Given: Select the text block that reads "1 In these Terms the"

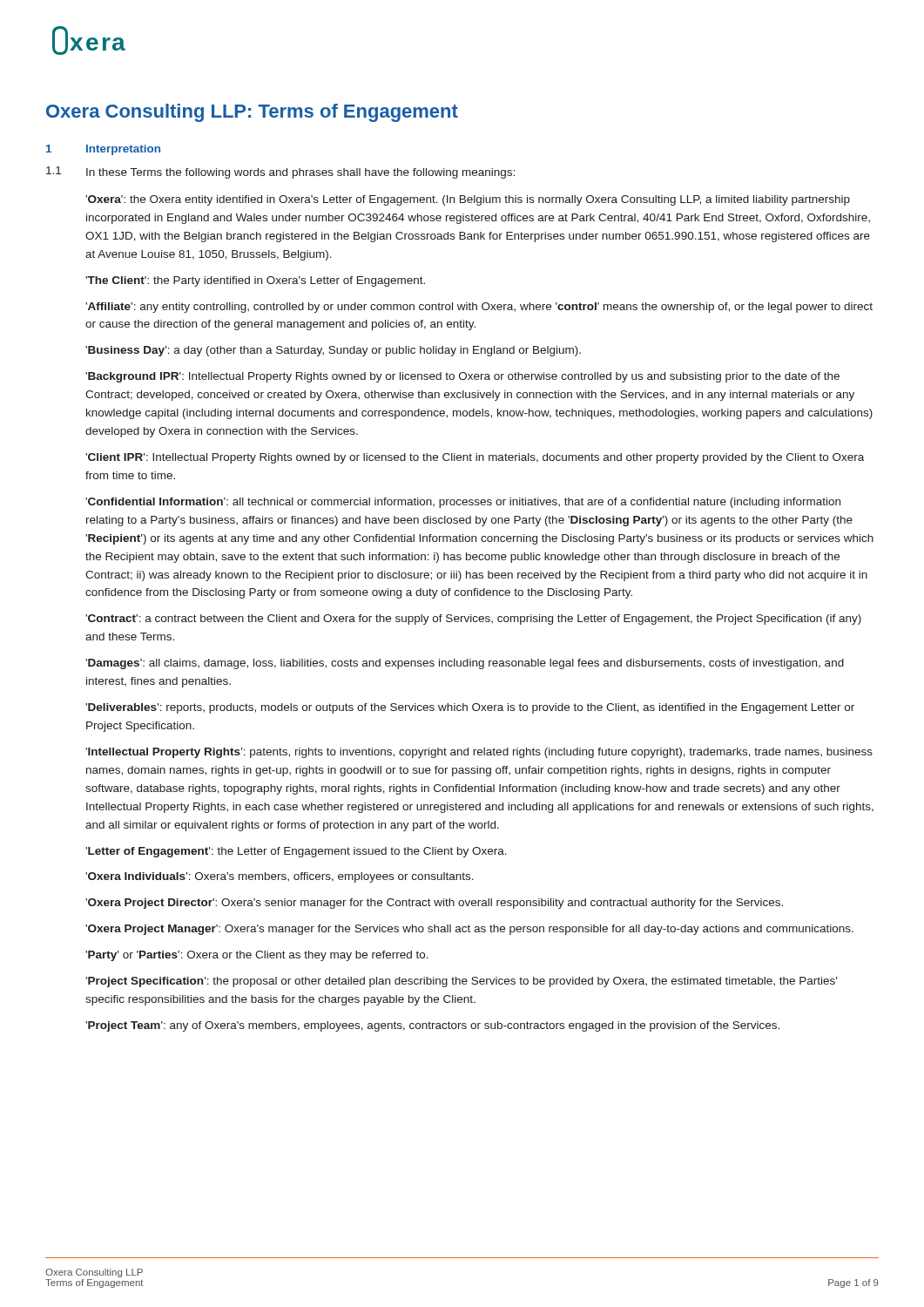Looking at the screenshot, I should pos(462,173).
